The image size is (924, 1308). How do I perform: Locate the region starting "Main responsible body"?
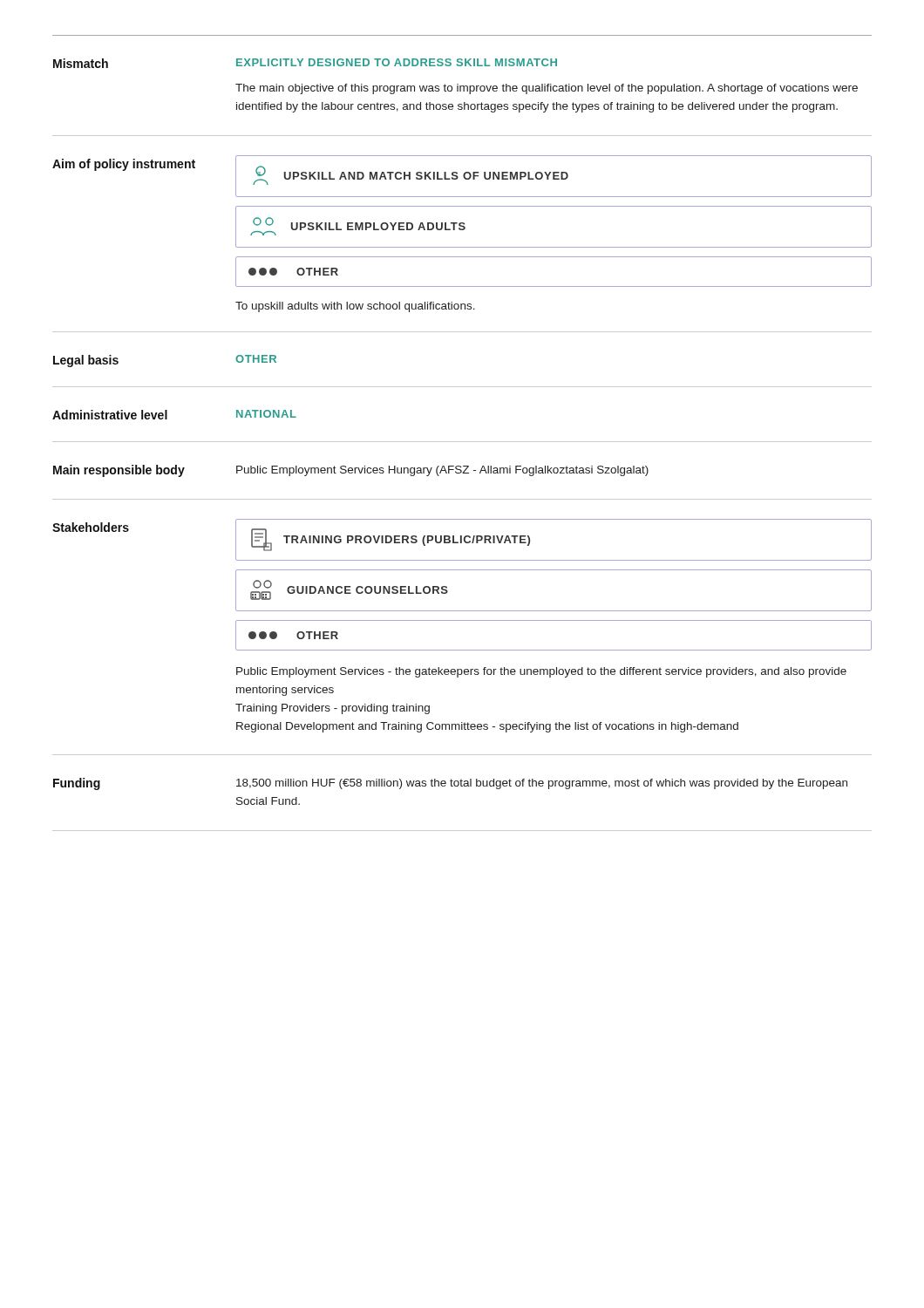point(118,470)
